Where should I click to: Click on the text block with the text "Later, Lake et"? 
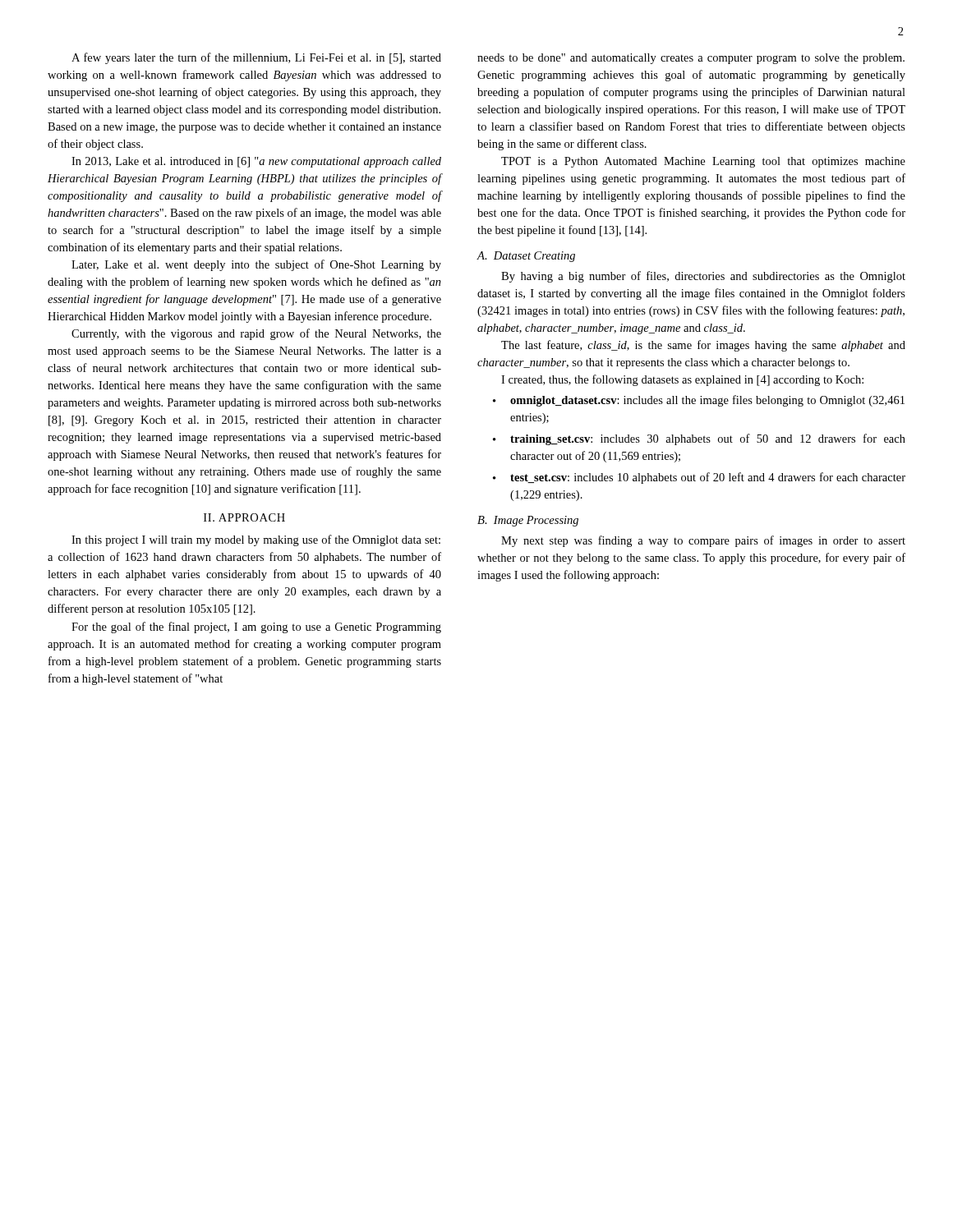244,291
